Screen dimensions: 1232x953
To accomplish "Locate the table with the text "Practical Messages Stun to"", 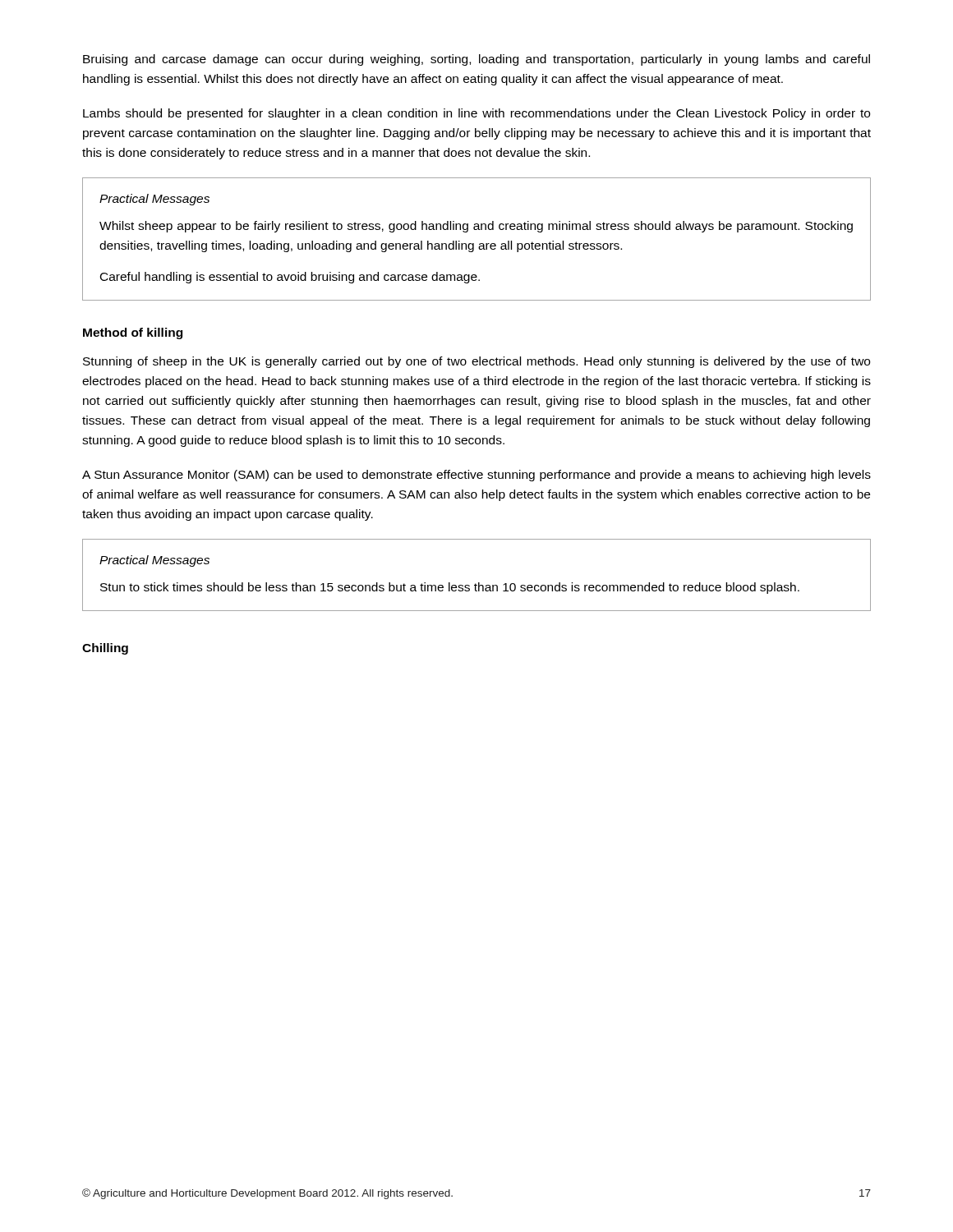I will point(476,575).
